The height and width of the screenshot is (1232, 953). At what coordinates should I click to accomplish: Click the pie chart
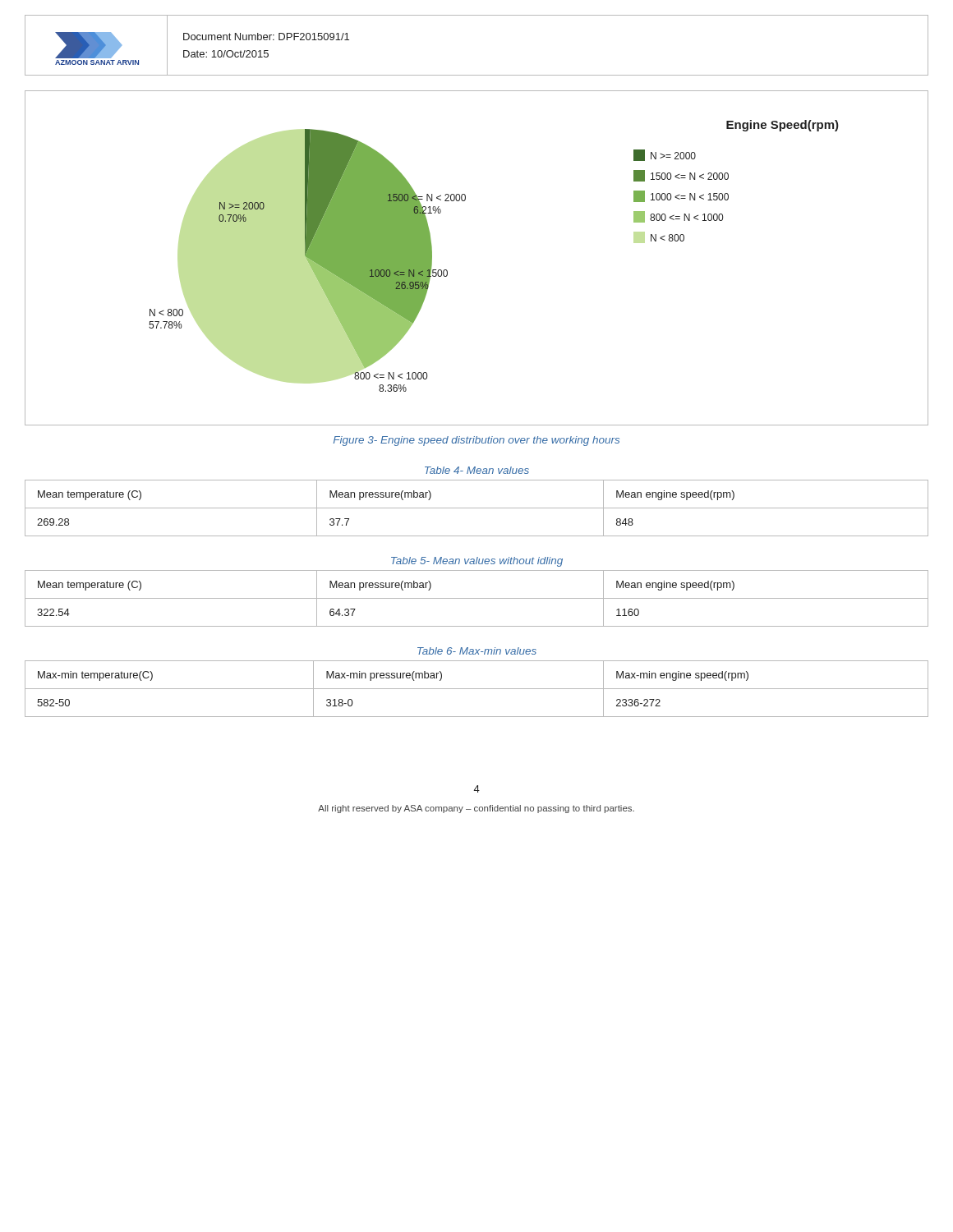pos(476,258)
